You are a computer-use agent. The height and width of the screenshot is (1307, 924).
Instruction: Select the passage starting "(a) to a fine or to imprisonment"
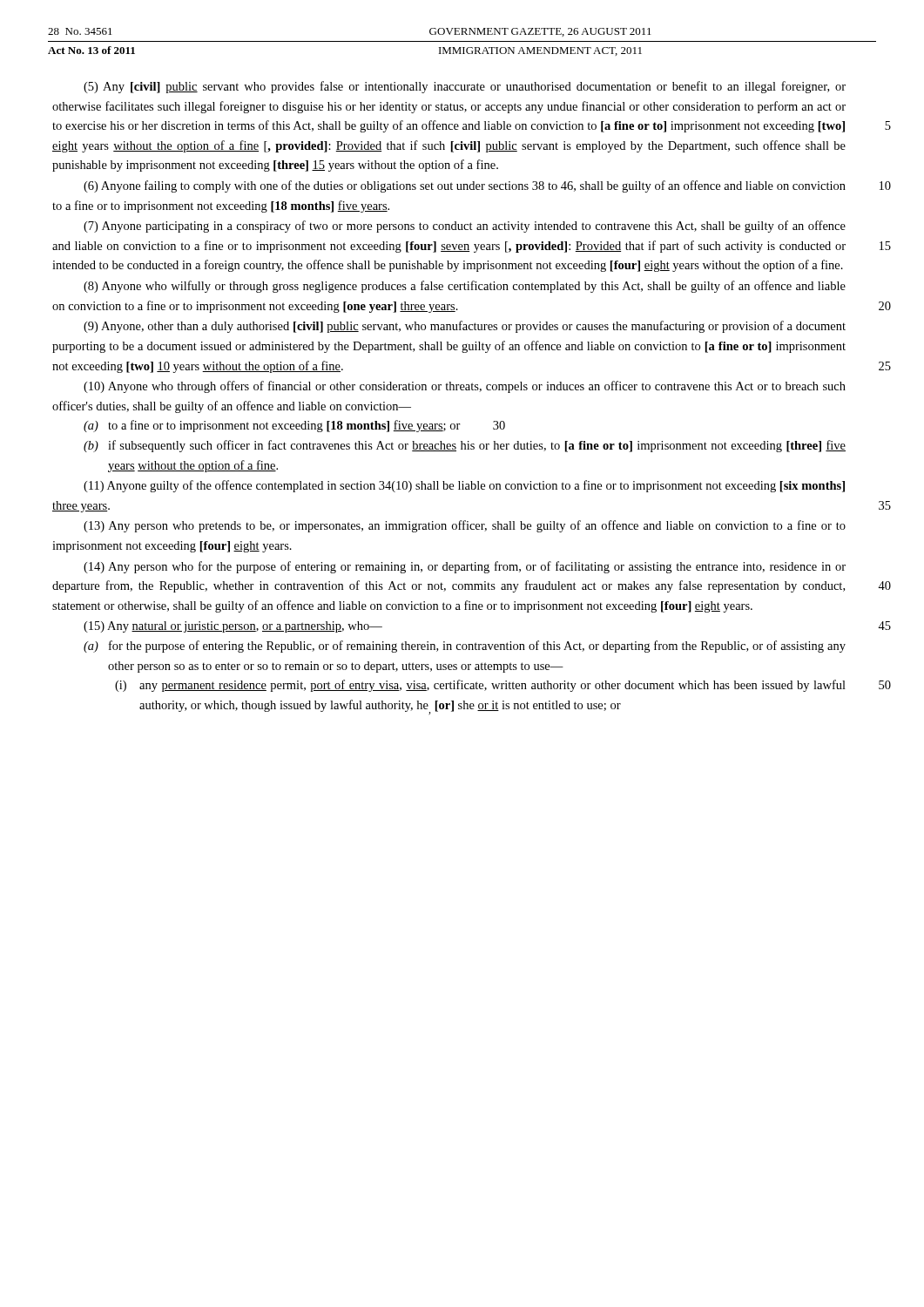(294, 426)
